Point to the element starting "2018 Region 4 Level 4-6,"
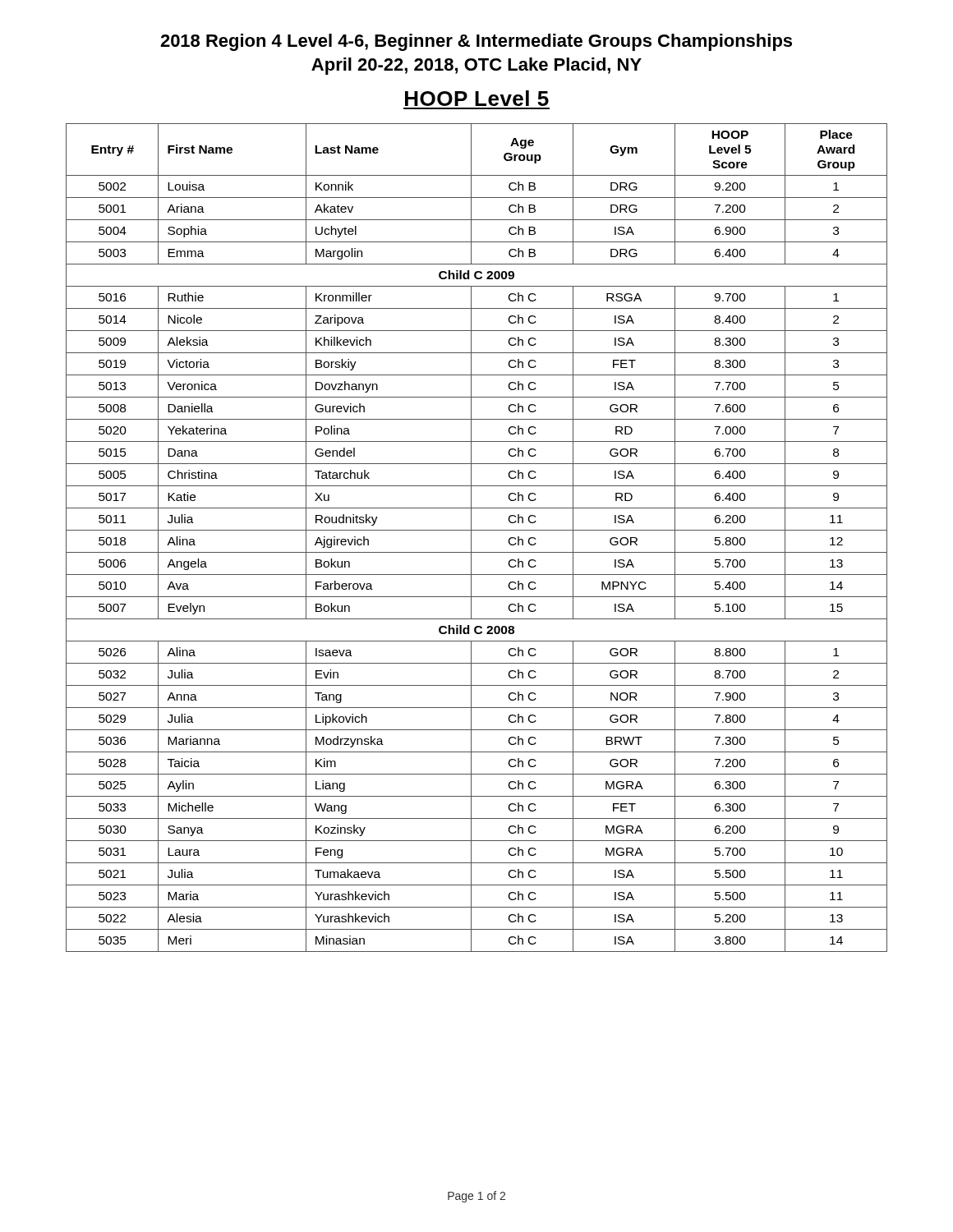 476,53
